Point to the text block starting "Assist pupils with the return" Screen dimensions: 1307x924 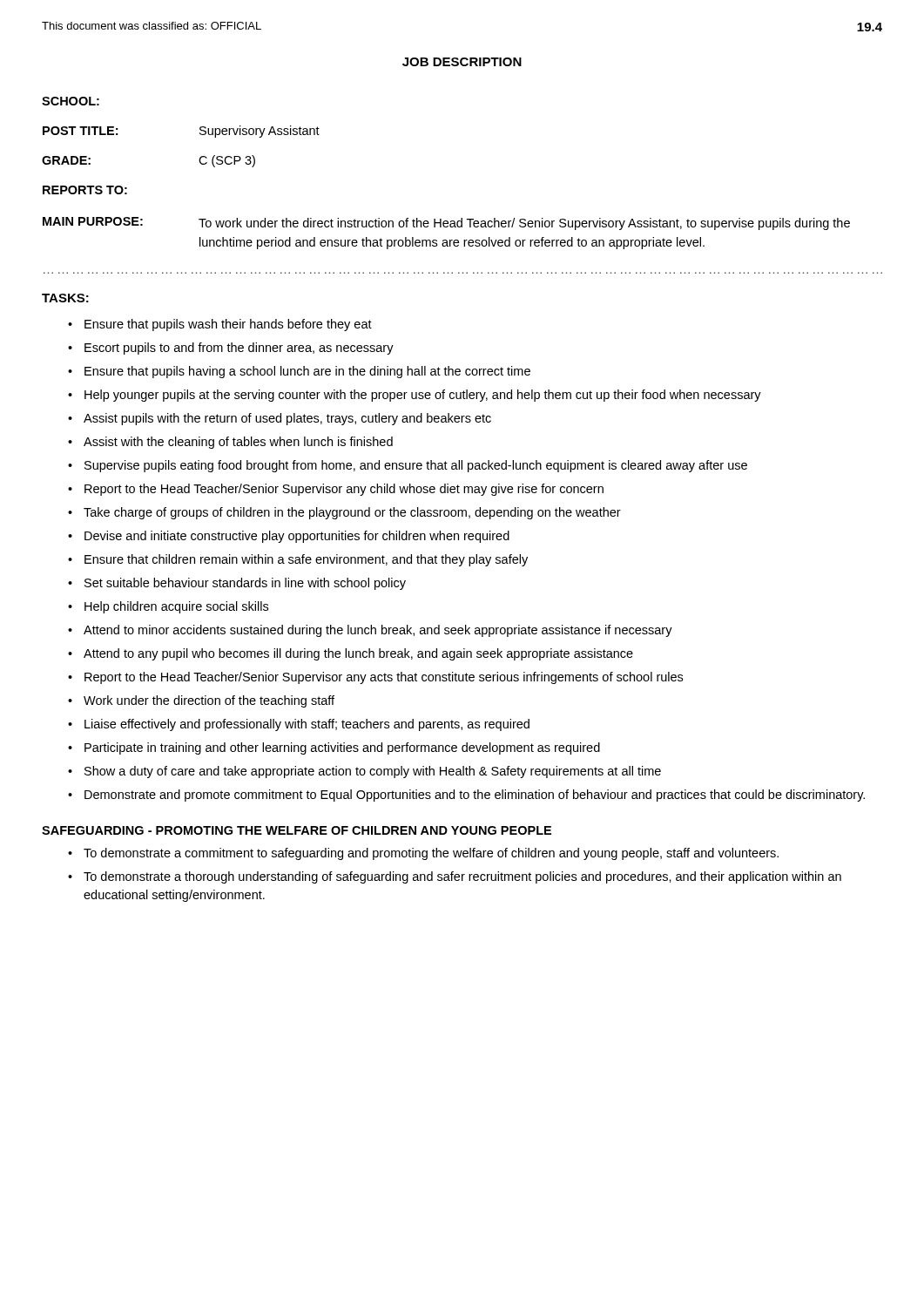point(288,418)
